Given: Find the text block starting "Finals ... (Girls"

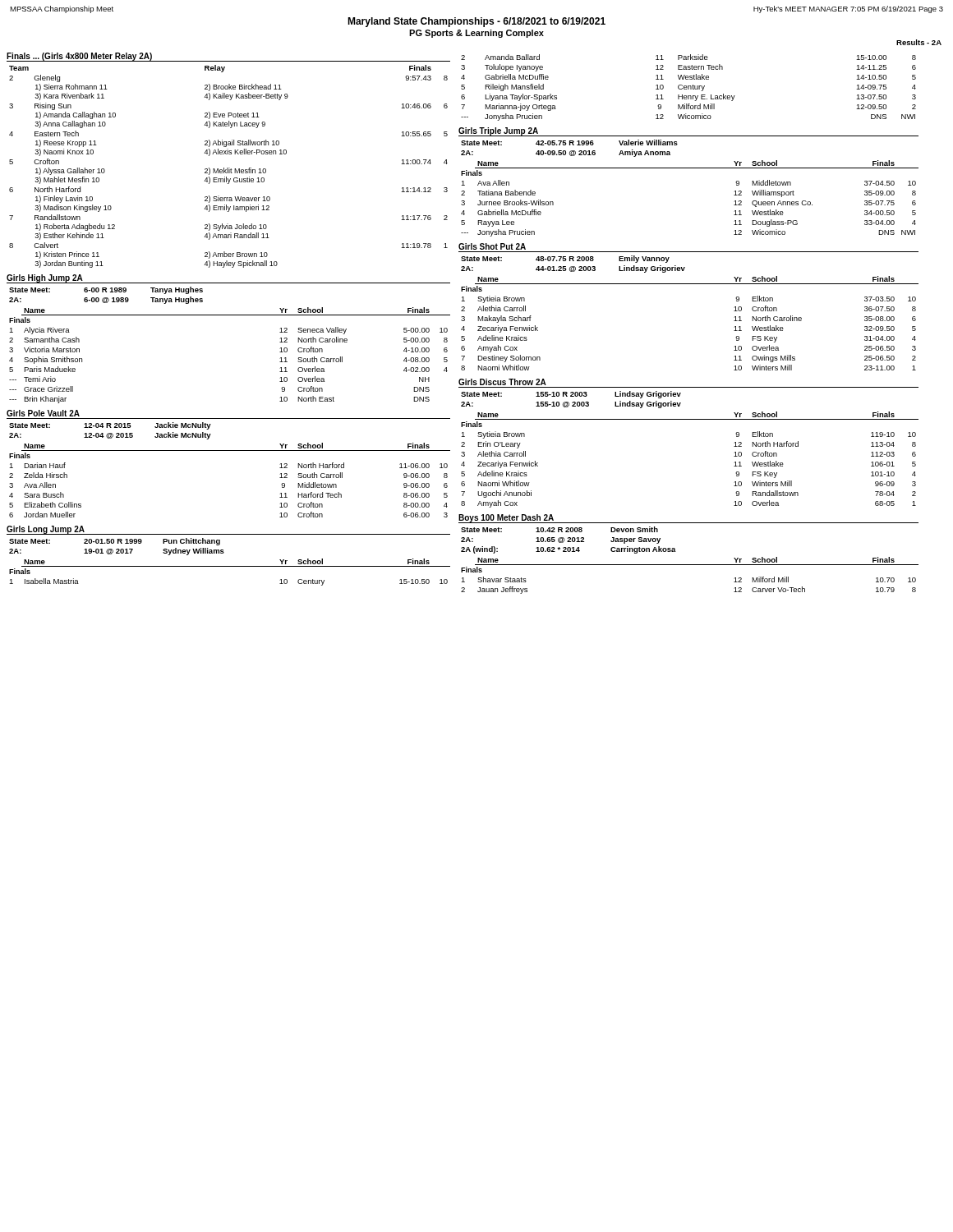Looking at the screenshot, I should pos(79,56).
